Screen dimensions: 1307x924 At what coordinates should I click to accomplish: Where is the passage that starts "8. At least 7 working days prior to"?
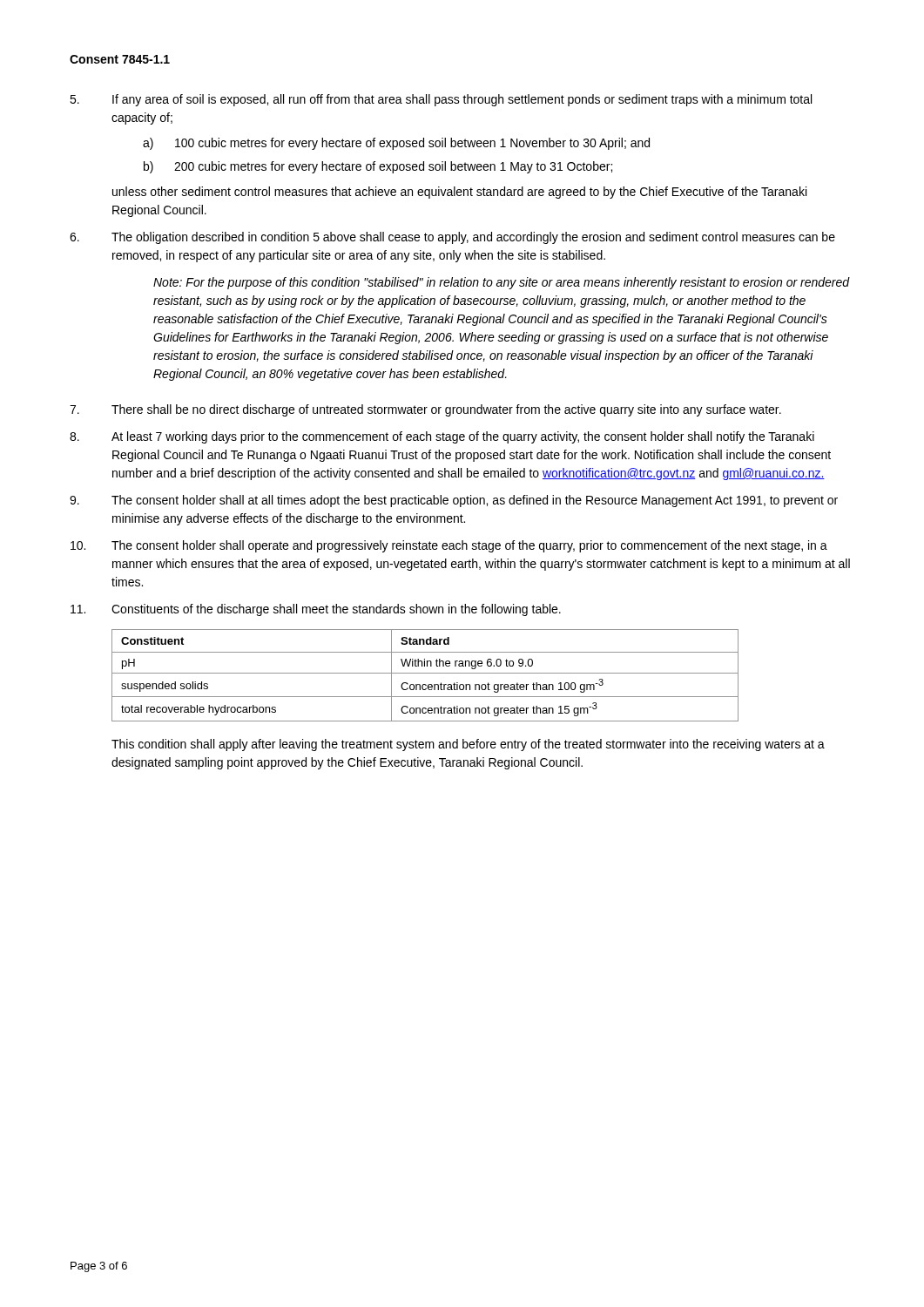click(462, 455)
